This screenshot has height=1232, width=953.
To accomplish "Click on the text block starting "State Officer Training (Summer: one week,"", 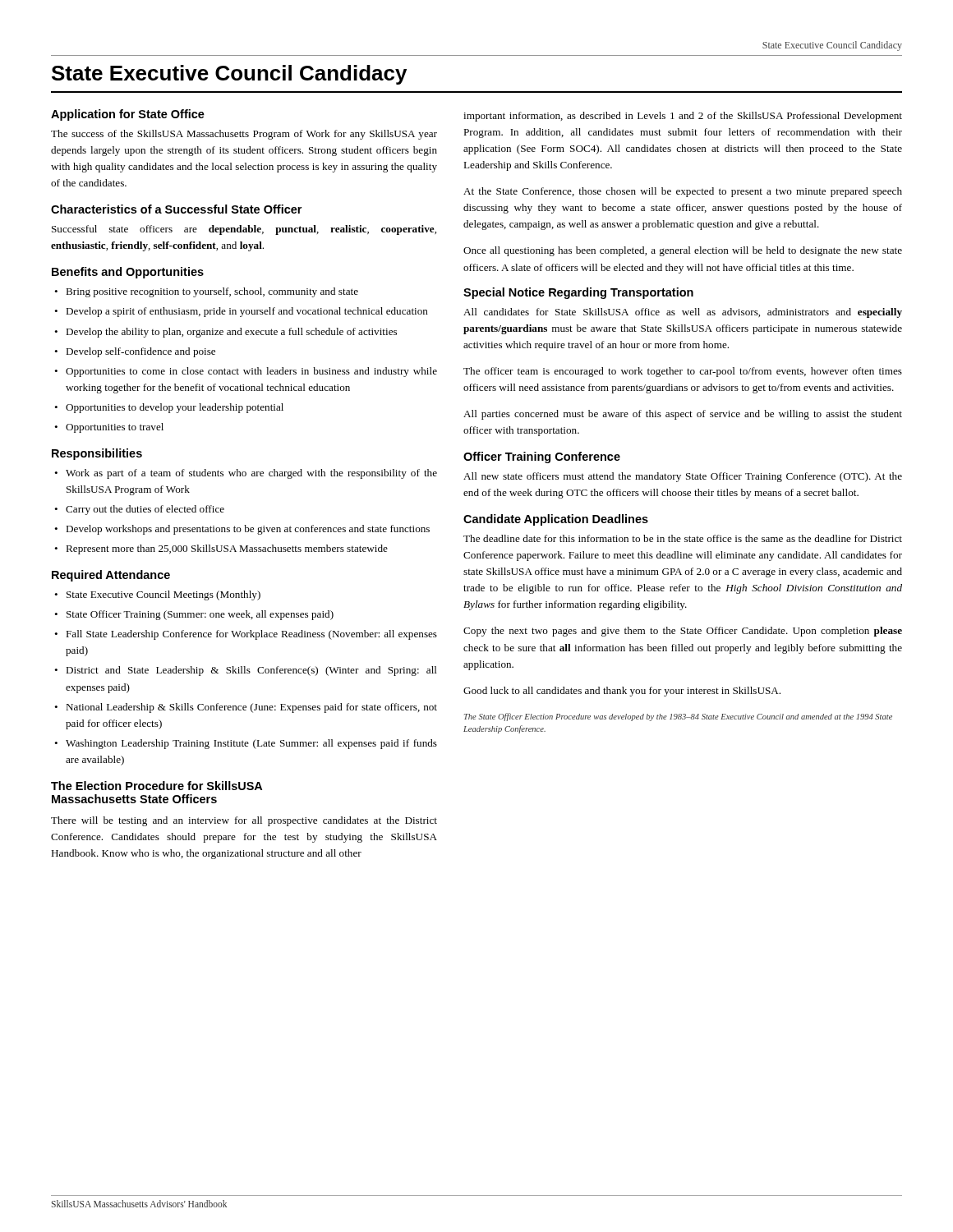I will click(x=200, y=614).
